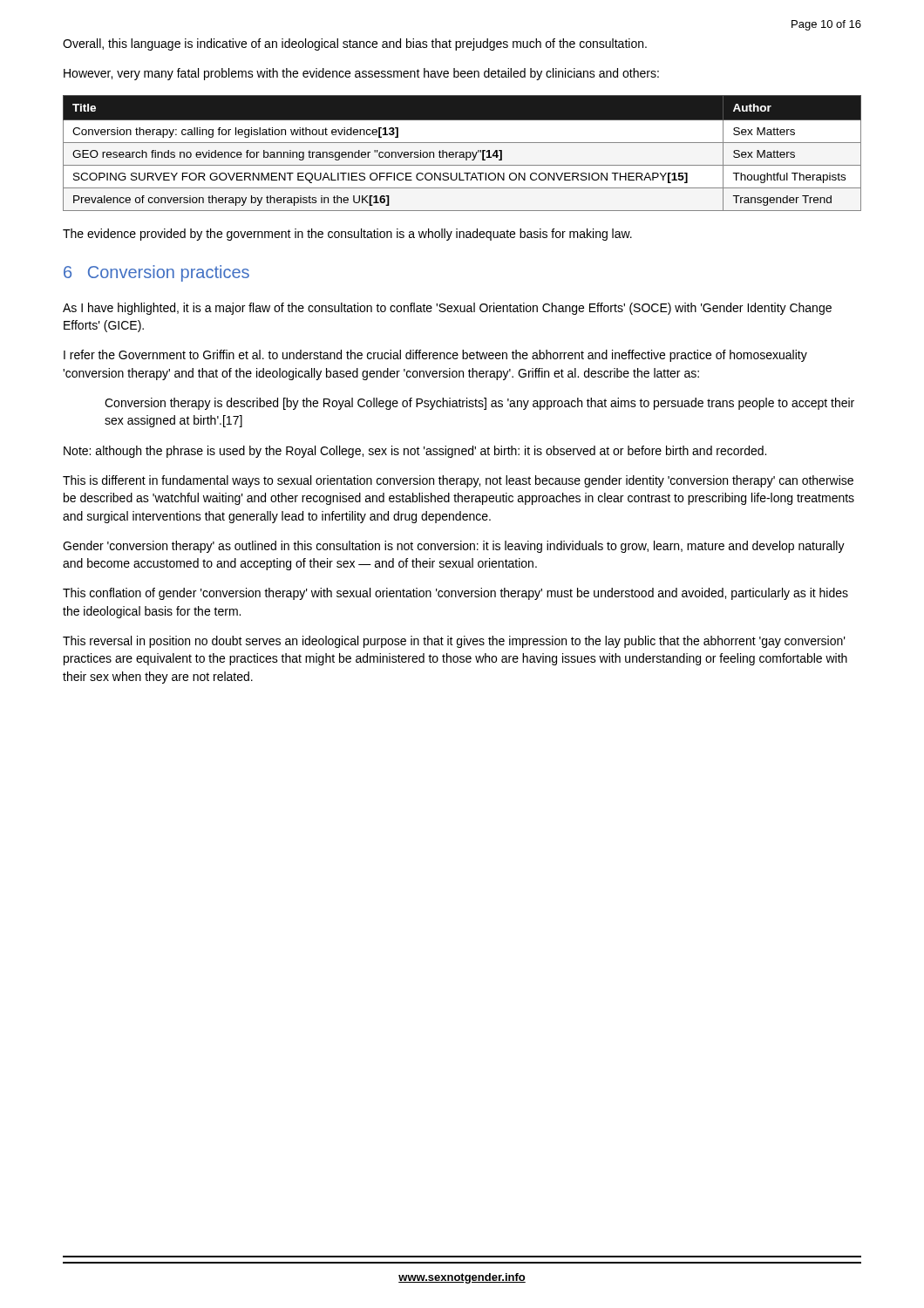
Task: Point to the element starting "Overall, this language is indicative of"
Action: [x=462, y=44]
